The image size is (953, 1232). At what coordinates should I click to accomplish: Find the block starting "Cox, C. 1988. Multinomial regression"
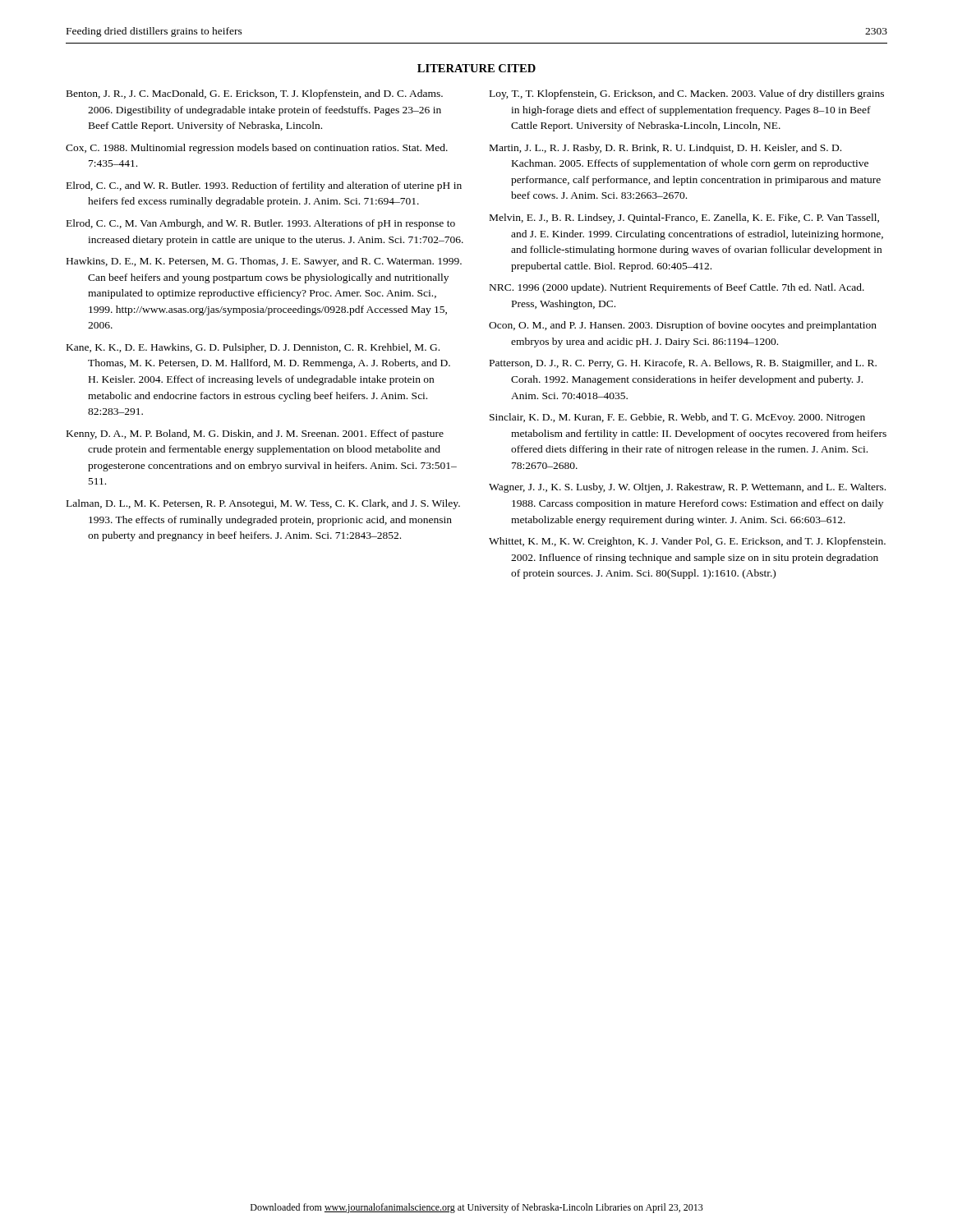[x=257, y=155]
